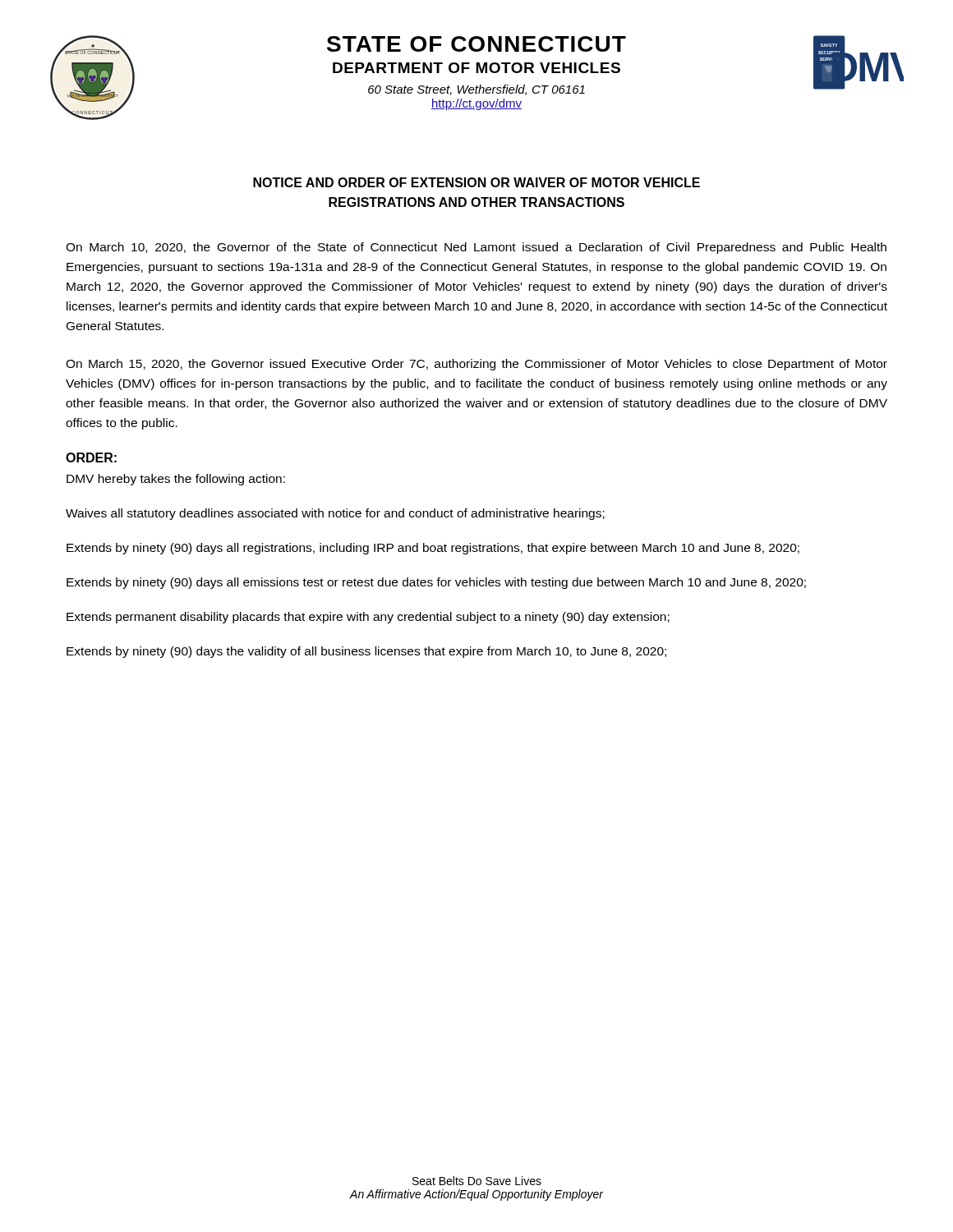Point to the region starting "DMV hereby takes the following action:"
This screenshot has width=953, height=1232.
[x=176, y=479]
